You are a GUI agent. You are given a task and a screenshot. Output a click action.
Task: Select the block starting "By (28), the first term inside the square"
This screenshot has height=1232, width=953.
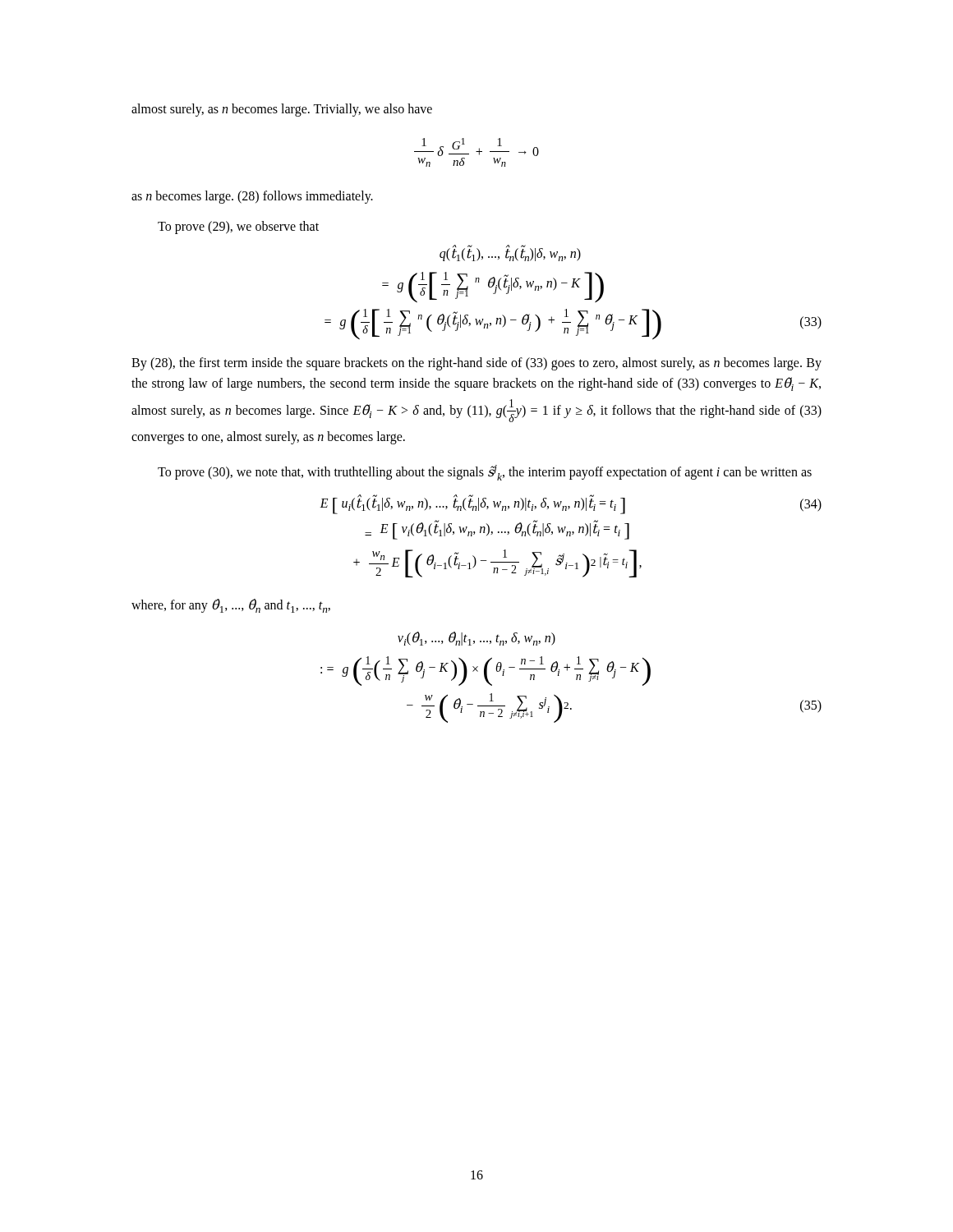point(476,400)
